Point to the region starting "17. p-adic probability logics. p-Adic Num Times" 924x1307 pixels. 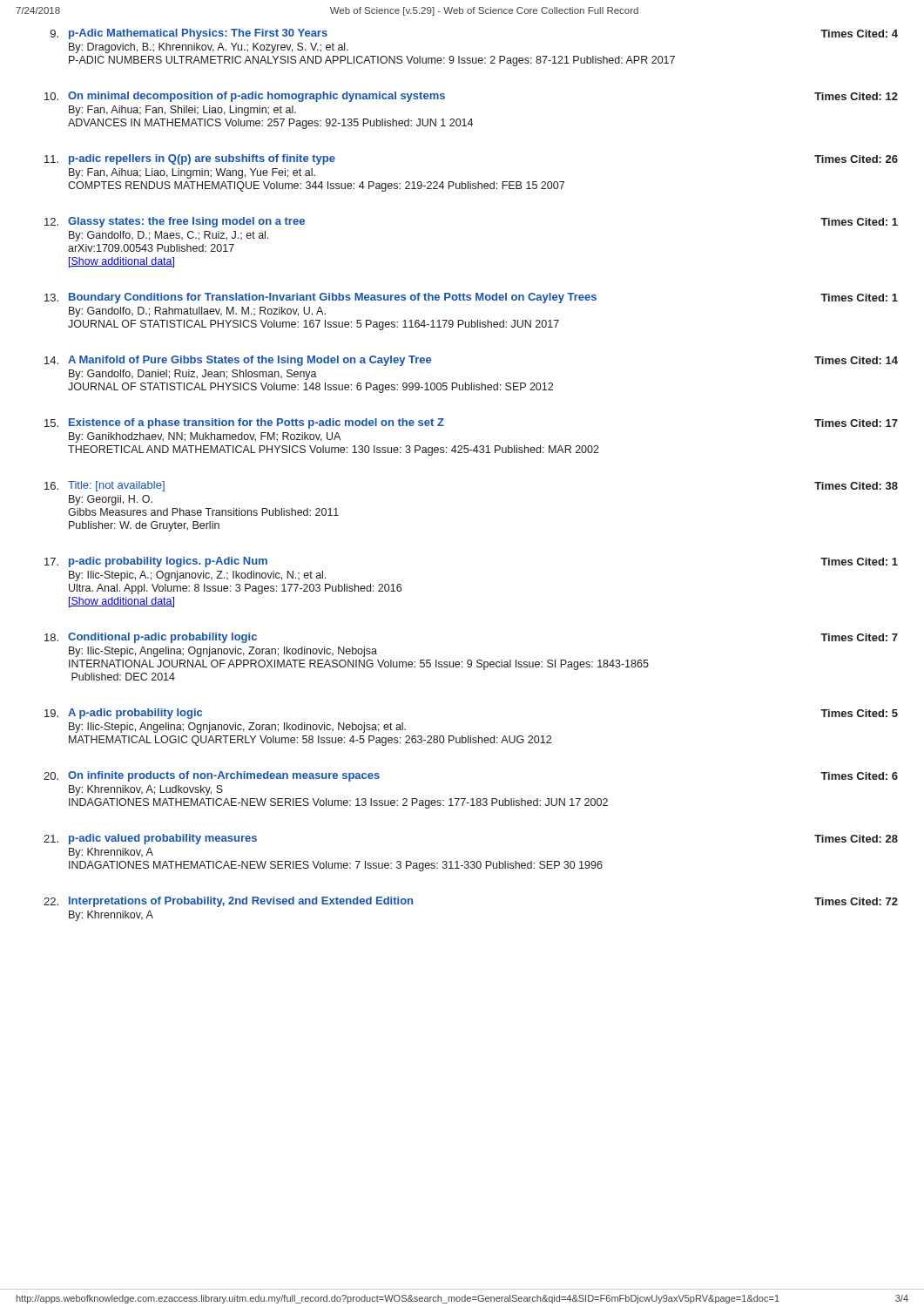[157, 562]
